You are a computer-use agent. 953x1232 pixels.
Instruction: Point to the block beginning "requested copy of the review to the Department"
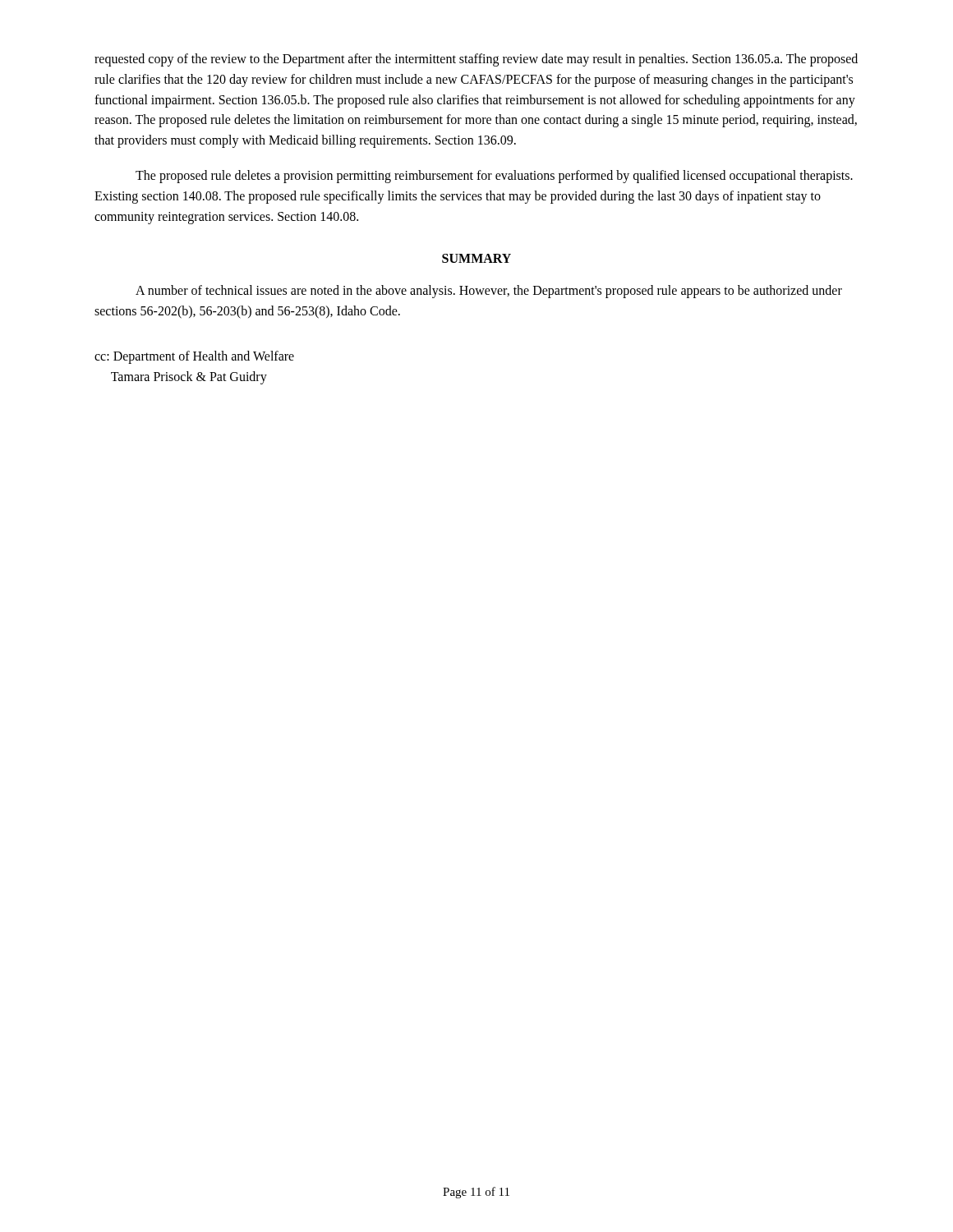click(476, 100)
